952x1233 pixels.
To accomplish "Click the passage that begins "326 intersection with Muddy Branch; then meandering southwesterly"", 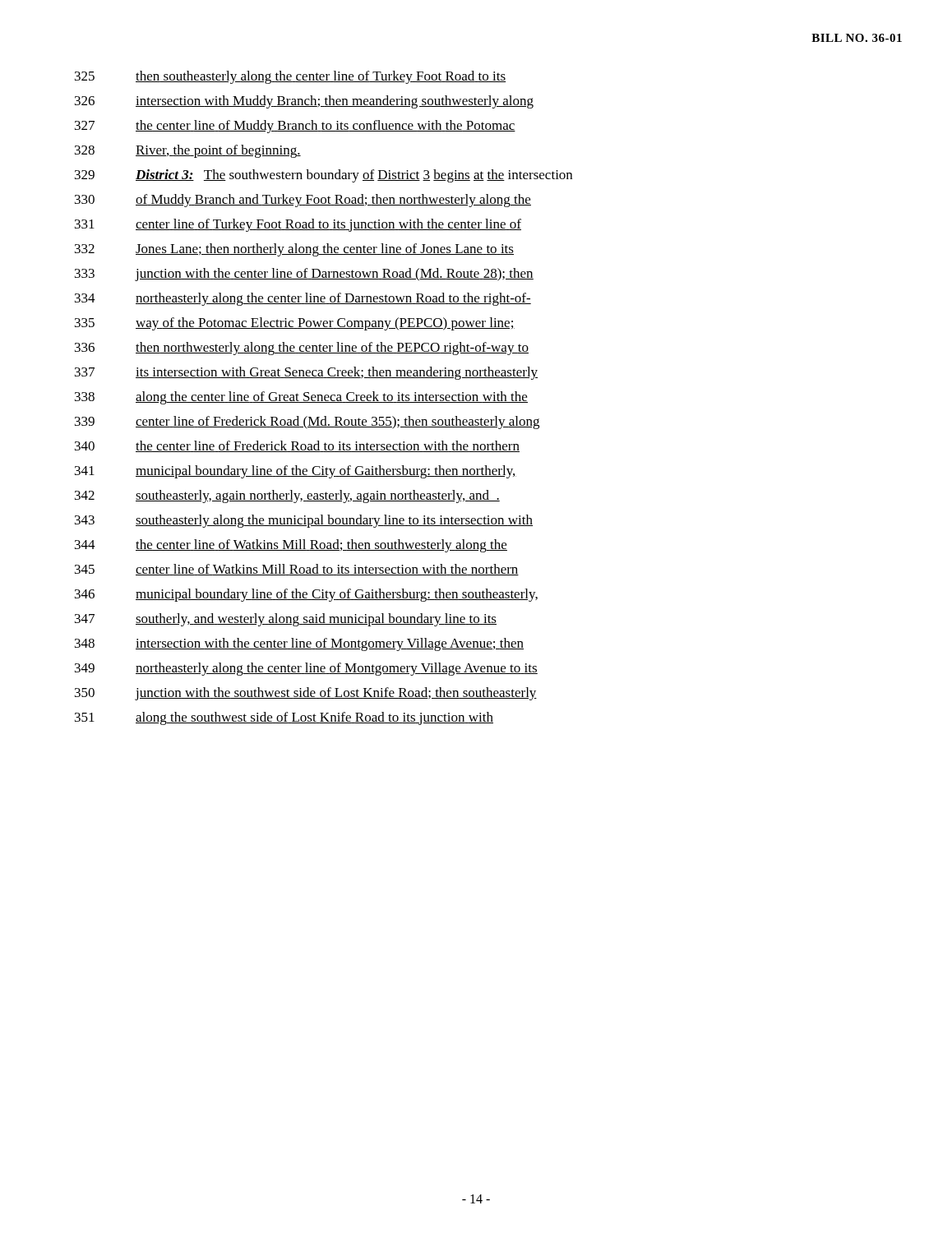I will 488,101.
